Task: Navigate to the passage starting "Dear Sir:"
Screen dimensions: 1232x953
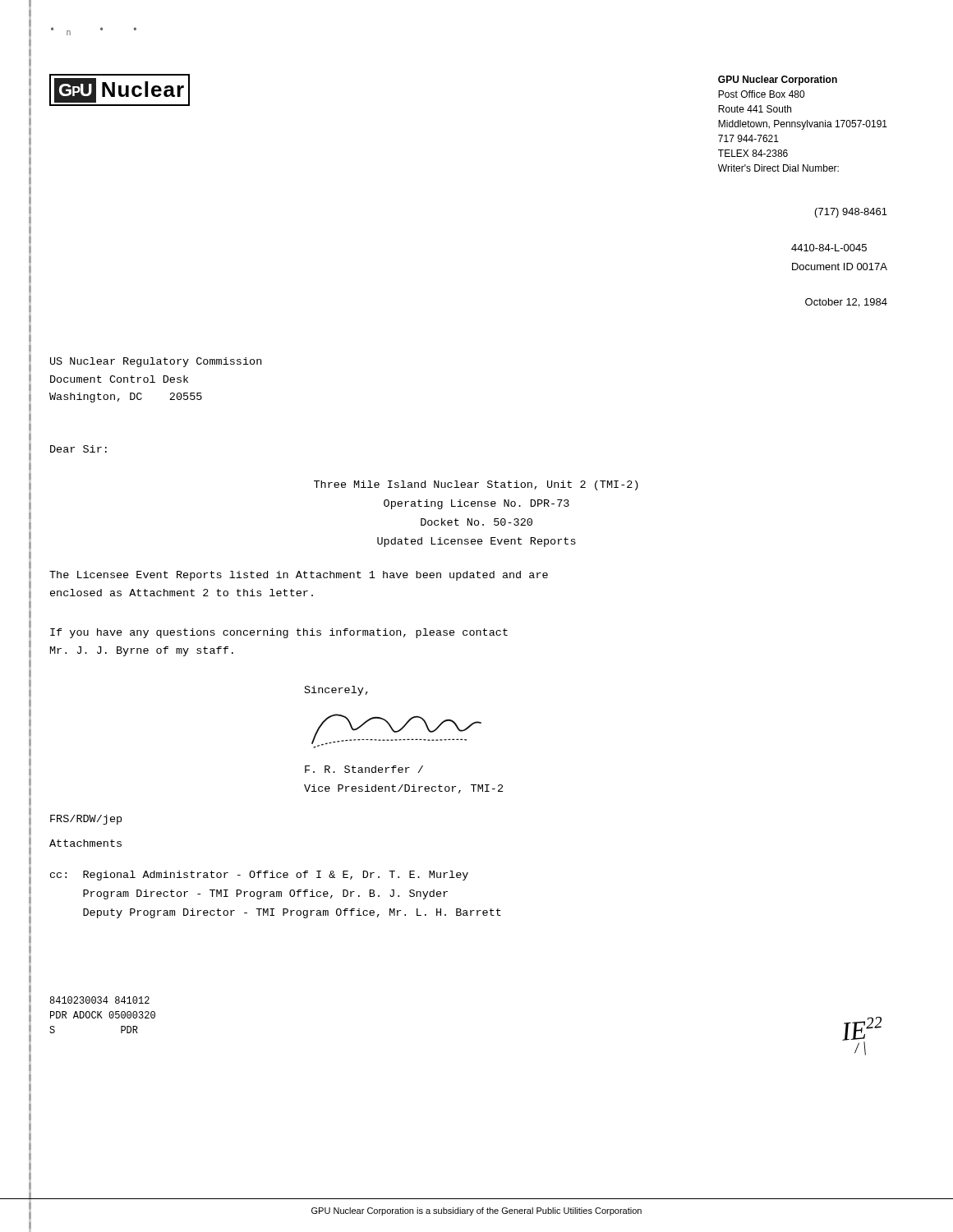Action: point(79,450)
